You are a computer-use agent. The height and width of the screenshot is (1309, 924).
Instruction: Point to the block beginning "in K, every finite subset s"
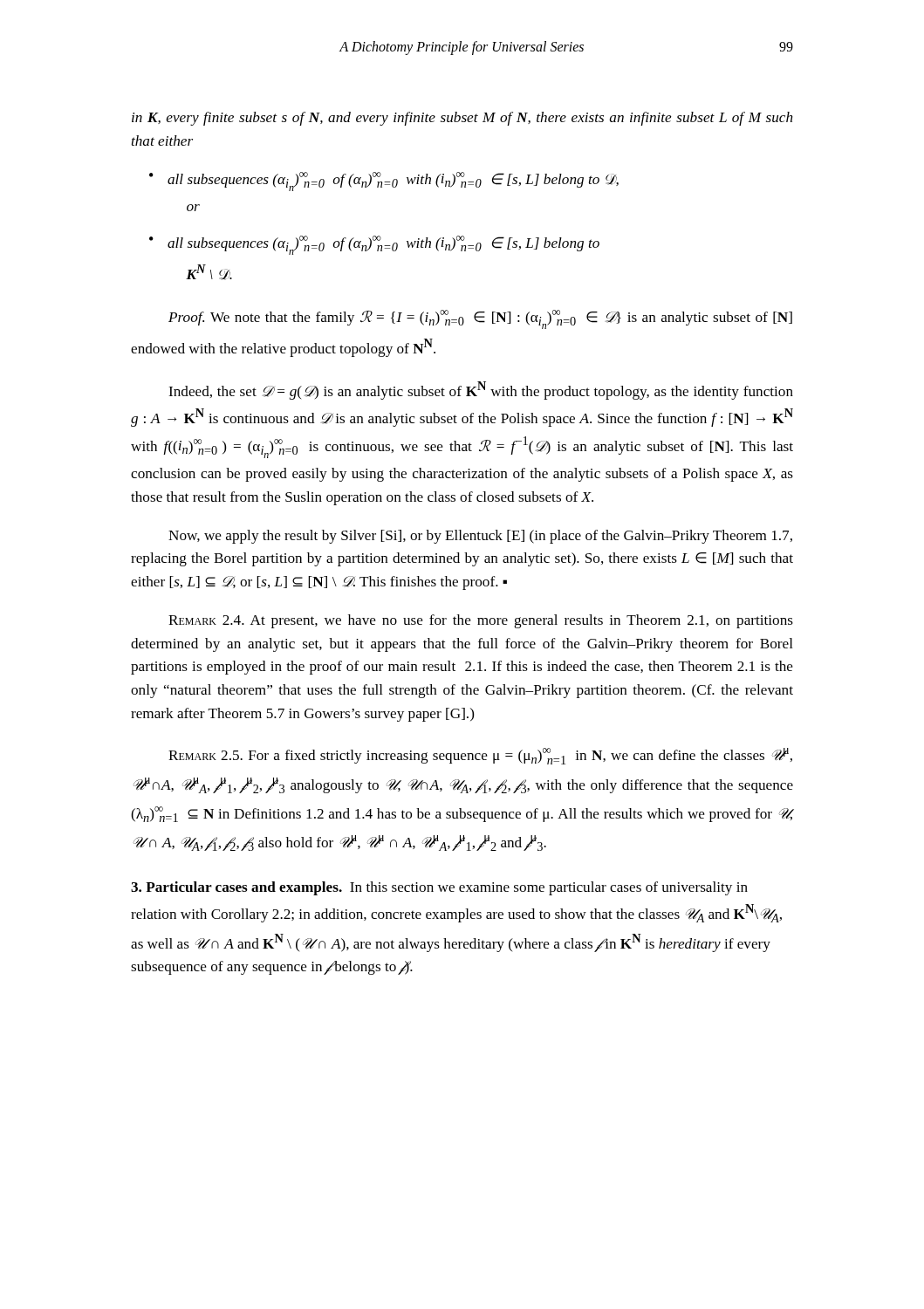pos(462,130)
